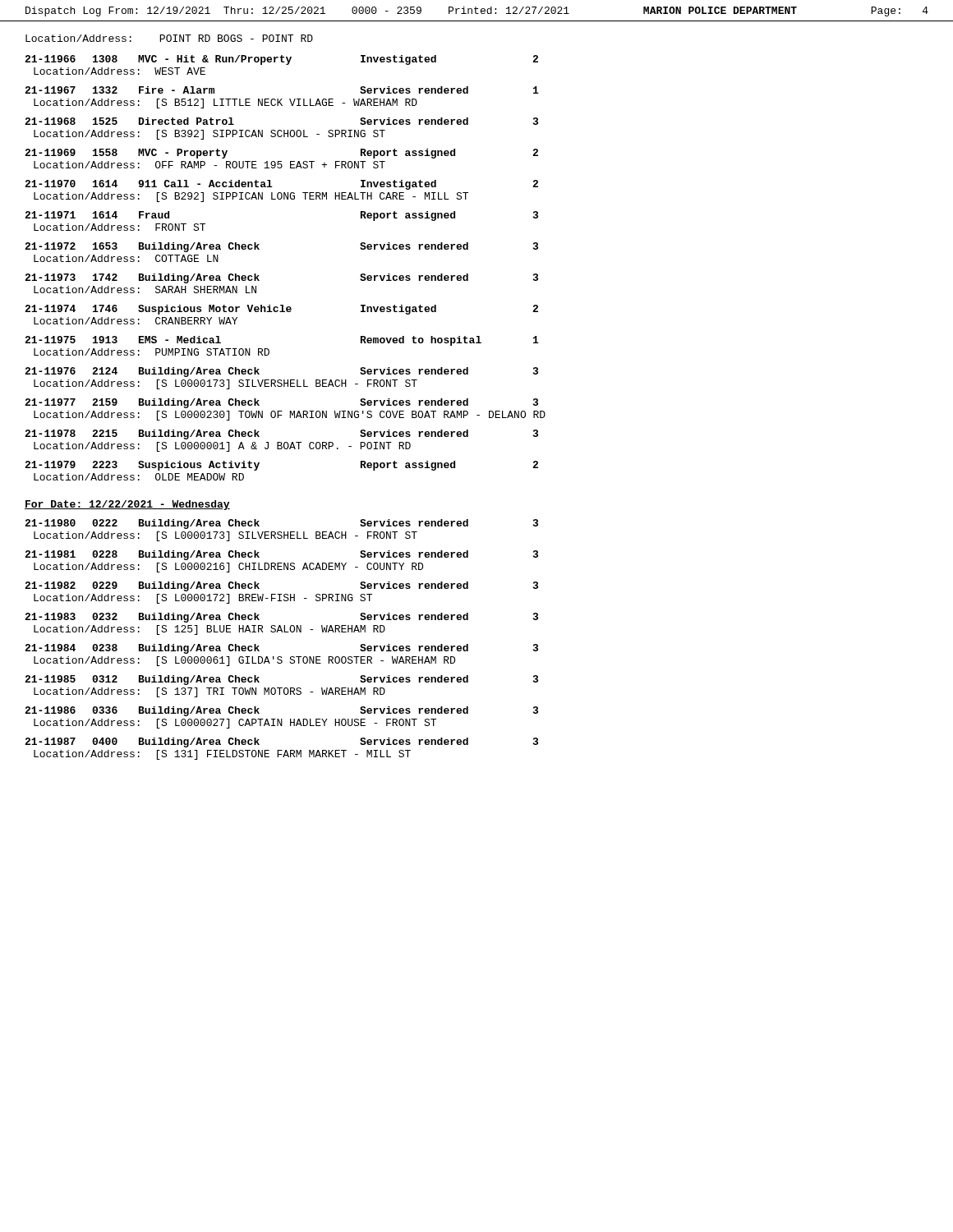Point to the block beginning "21-11967 1332 Fire - Alarm Services"
The image size is (953, 1232).
tap(476, 97)
